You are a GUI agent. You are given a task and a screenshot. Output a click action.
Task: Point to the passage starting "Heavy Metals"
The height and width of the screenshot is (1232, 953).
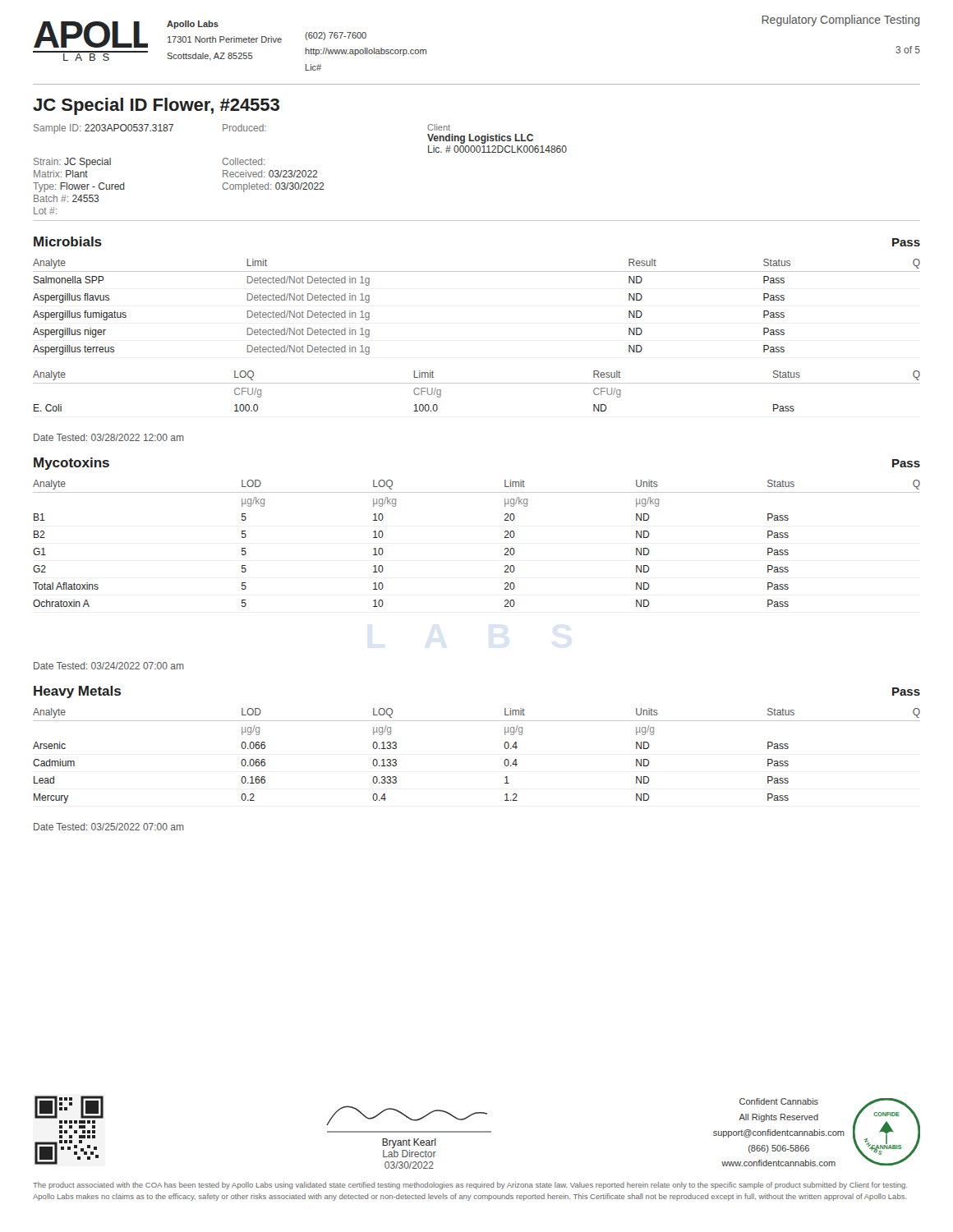tap(77, 691)
